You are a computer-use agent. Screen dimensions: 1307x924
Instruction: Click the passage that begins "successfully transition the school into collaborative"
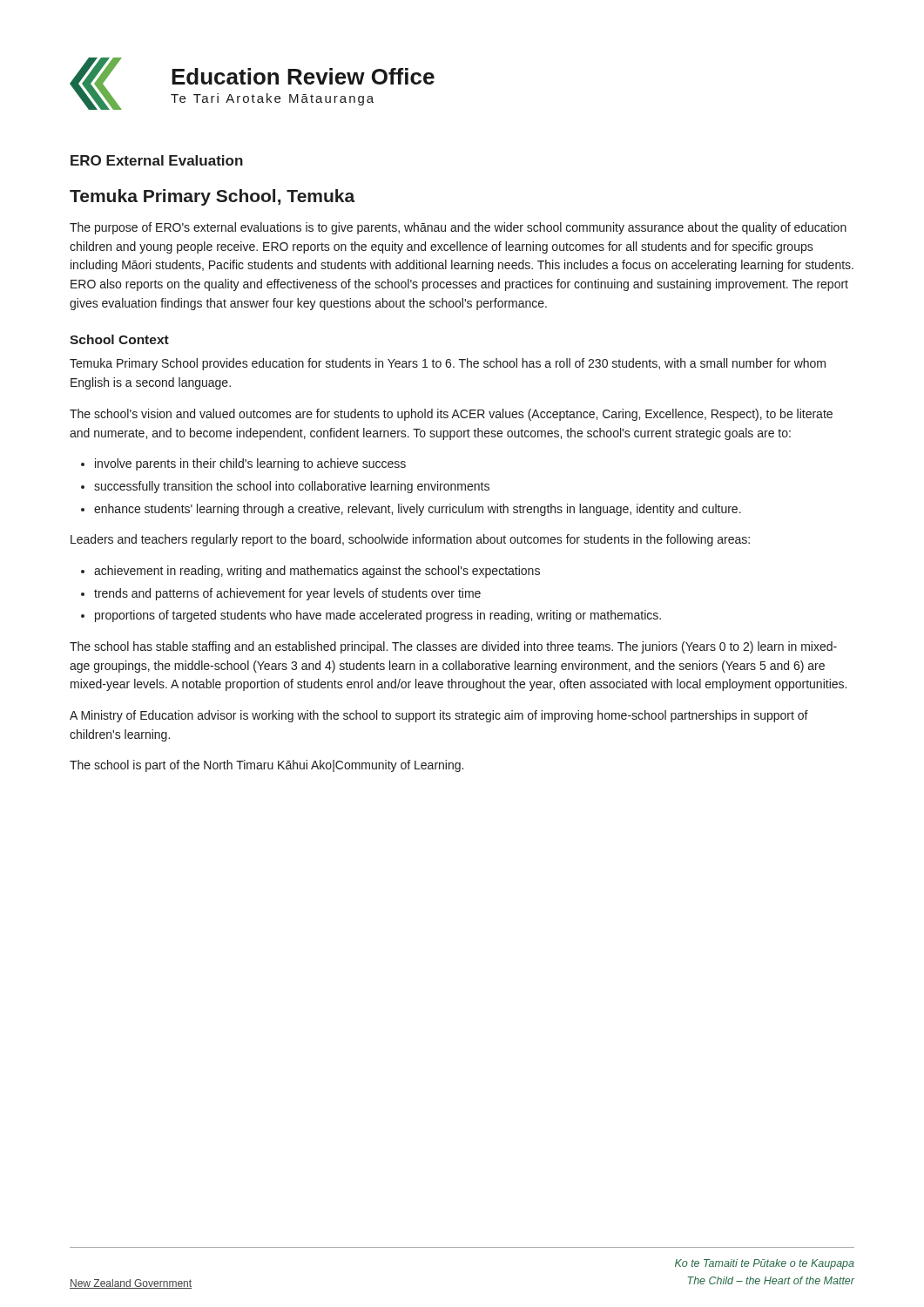tap(292, 486)
